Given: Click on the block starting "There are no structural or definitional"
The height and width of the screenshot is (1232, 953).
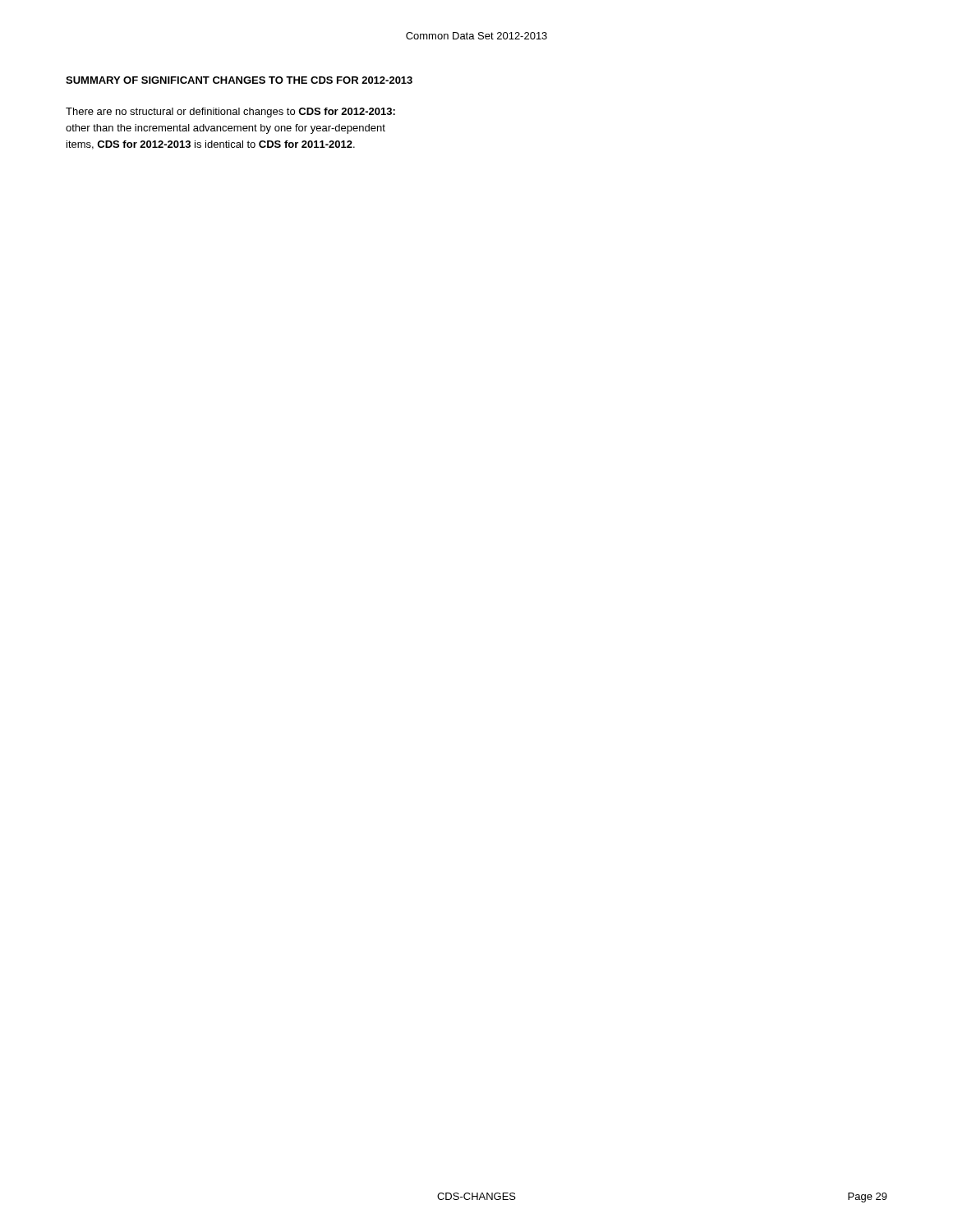Looking at the screenshot, I should click(x=231, y=128).
